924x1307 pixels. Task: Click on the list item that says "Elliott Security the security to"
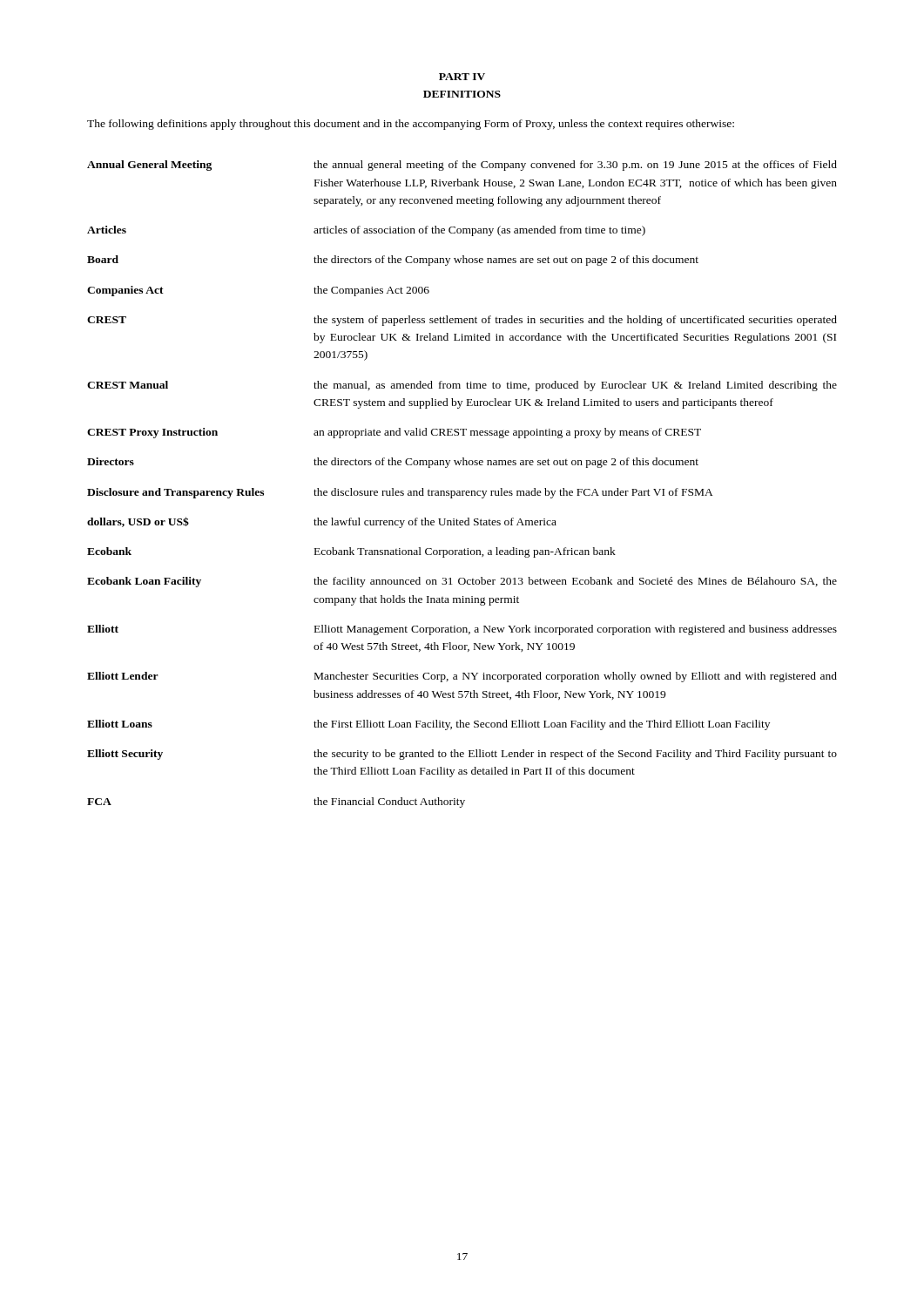(x=462, y=763)
